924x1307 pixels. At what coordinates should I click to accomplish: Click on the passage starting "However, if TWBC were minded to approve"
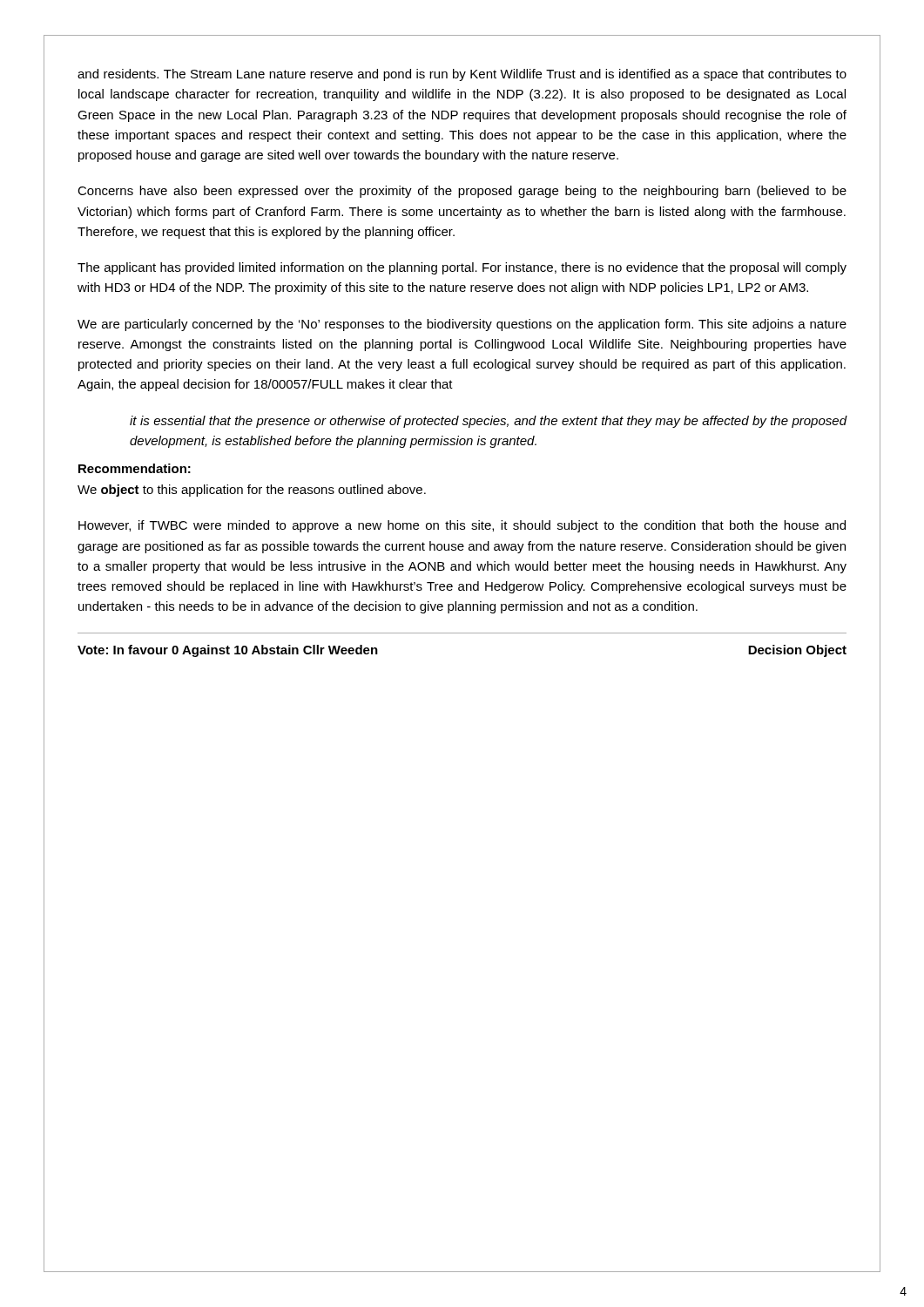(462, 566)
